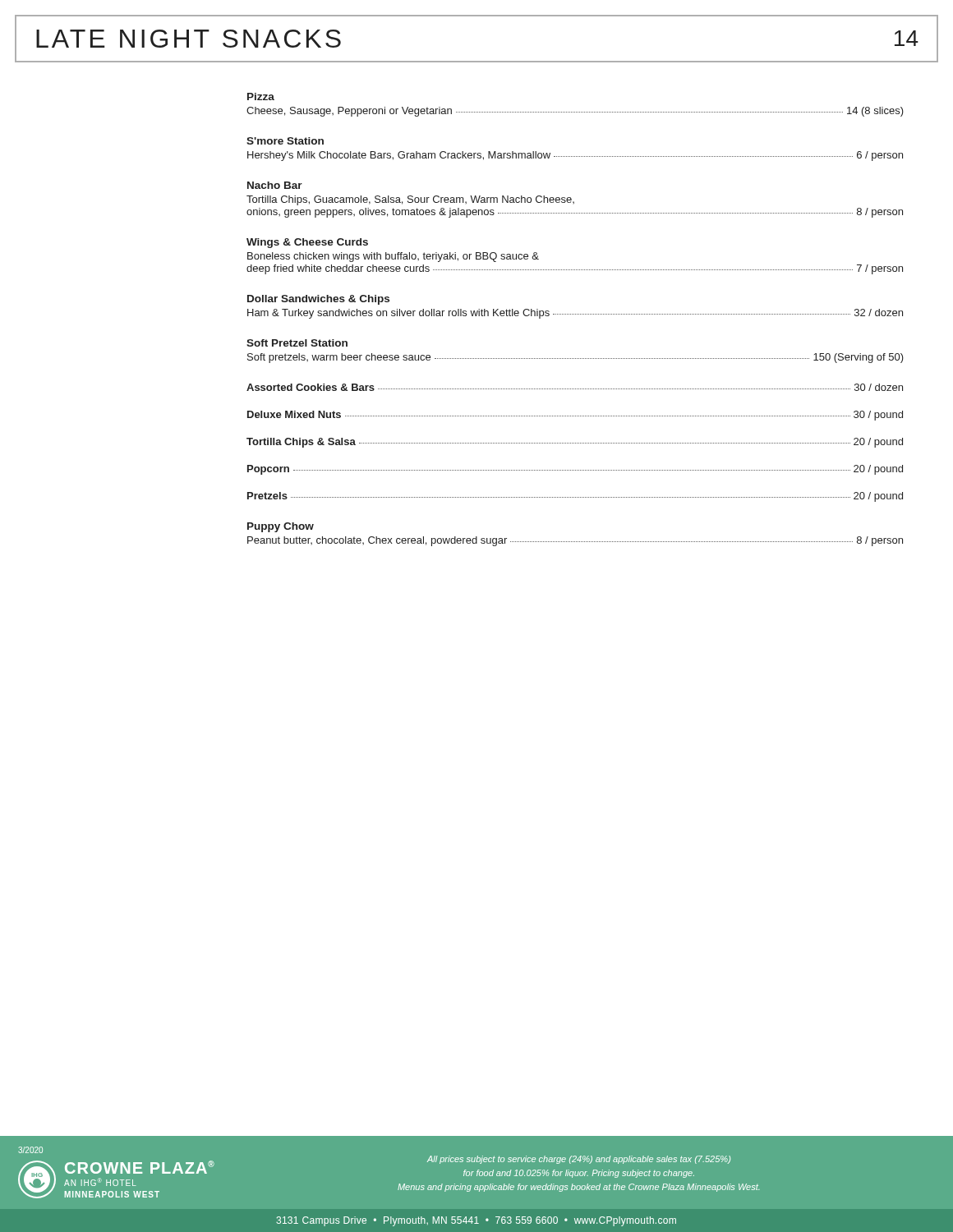Click on the passage starting "Tortilla Chips, Guacamole, Salsa, Sour Cream, Warm"
The height and width of the screenshot is (1232, 953).
(x=575, y=205)
